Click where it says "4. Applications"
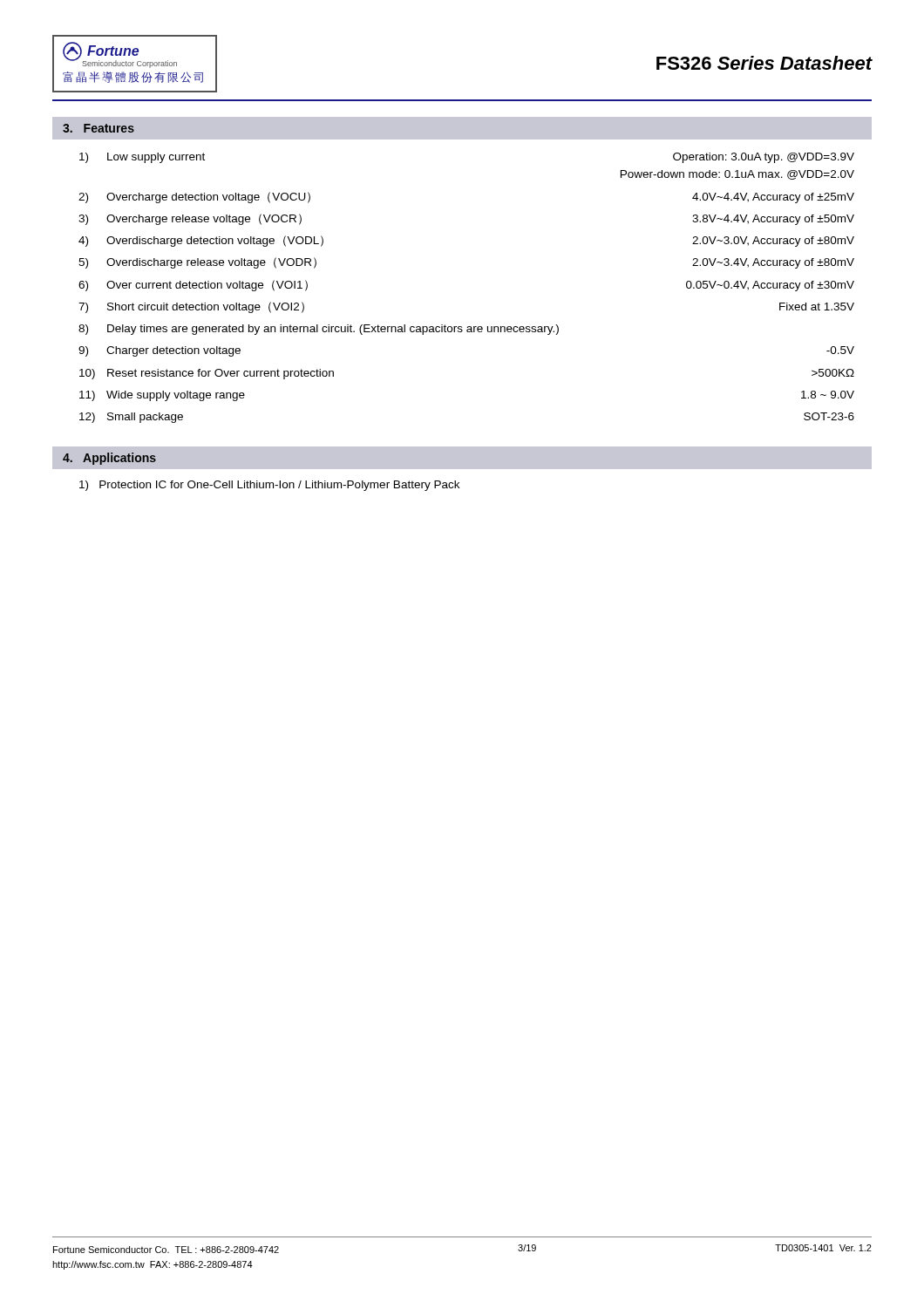Image resolution: width=924 pixels, height=1308 pixels. point(109,458)
